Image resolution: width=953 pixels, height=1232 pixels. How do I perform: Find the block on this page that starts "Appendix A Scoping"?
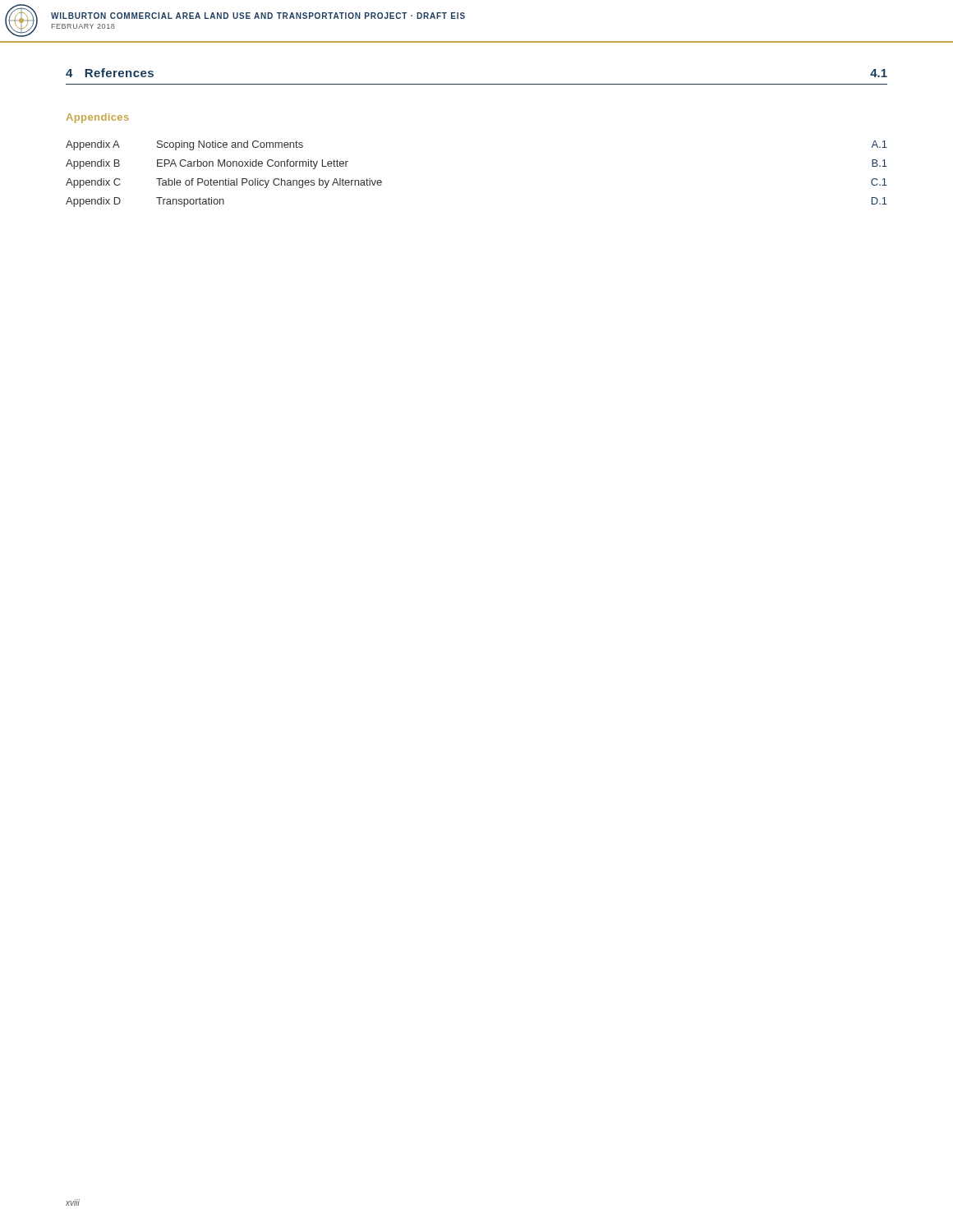(x=92, y=145)
